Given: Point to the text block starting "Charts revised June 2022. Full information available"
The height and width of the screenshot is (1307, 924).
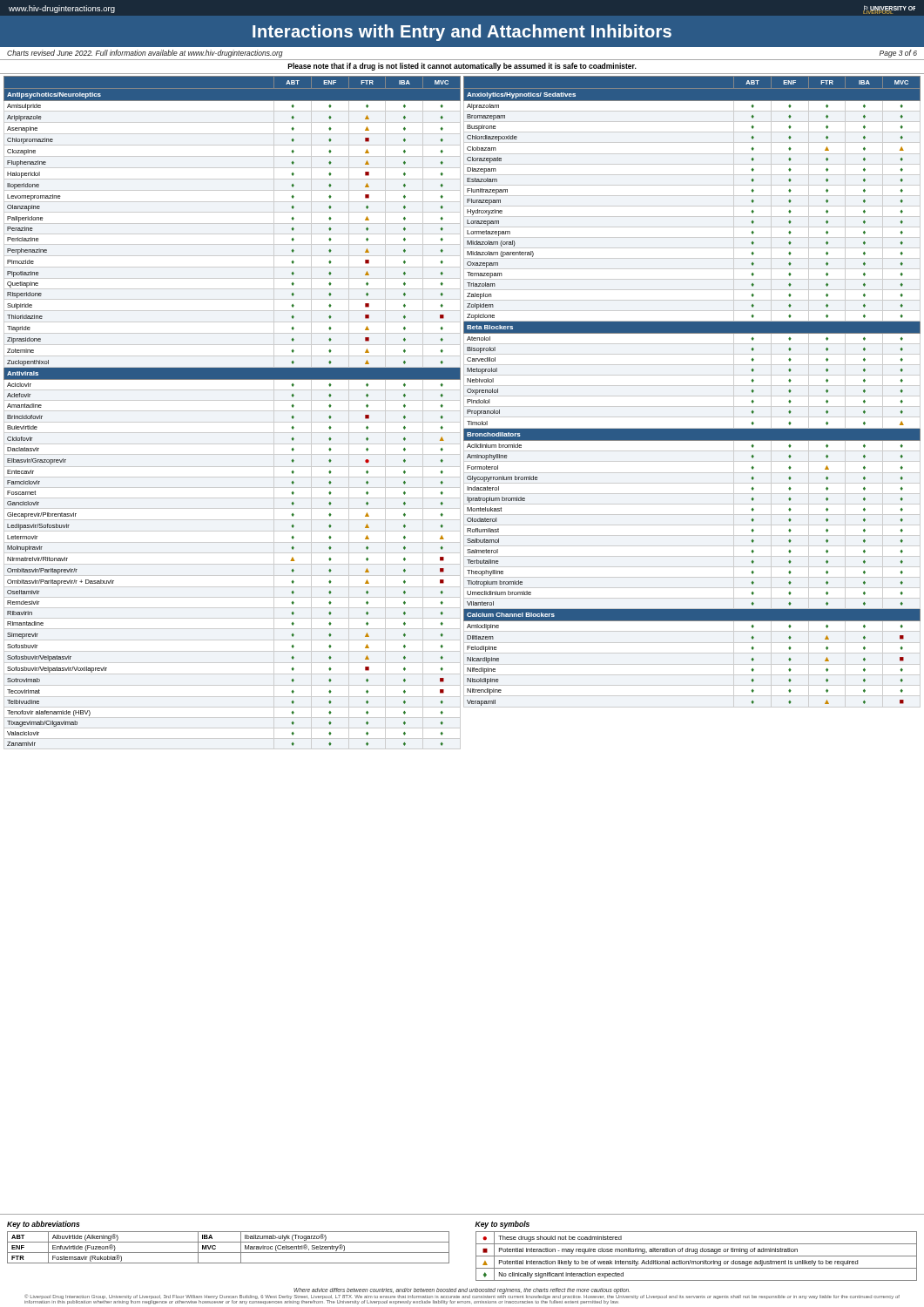Looking at the screenshot, I should point(462,53).
